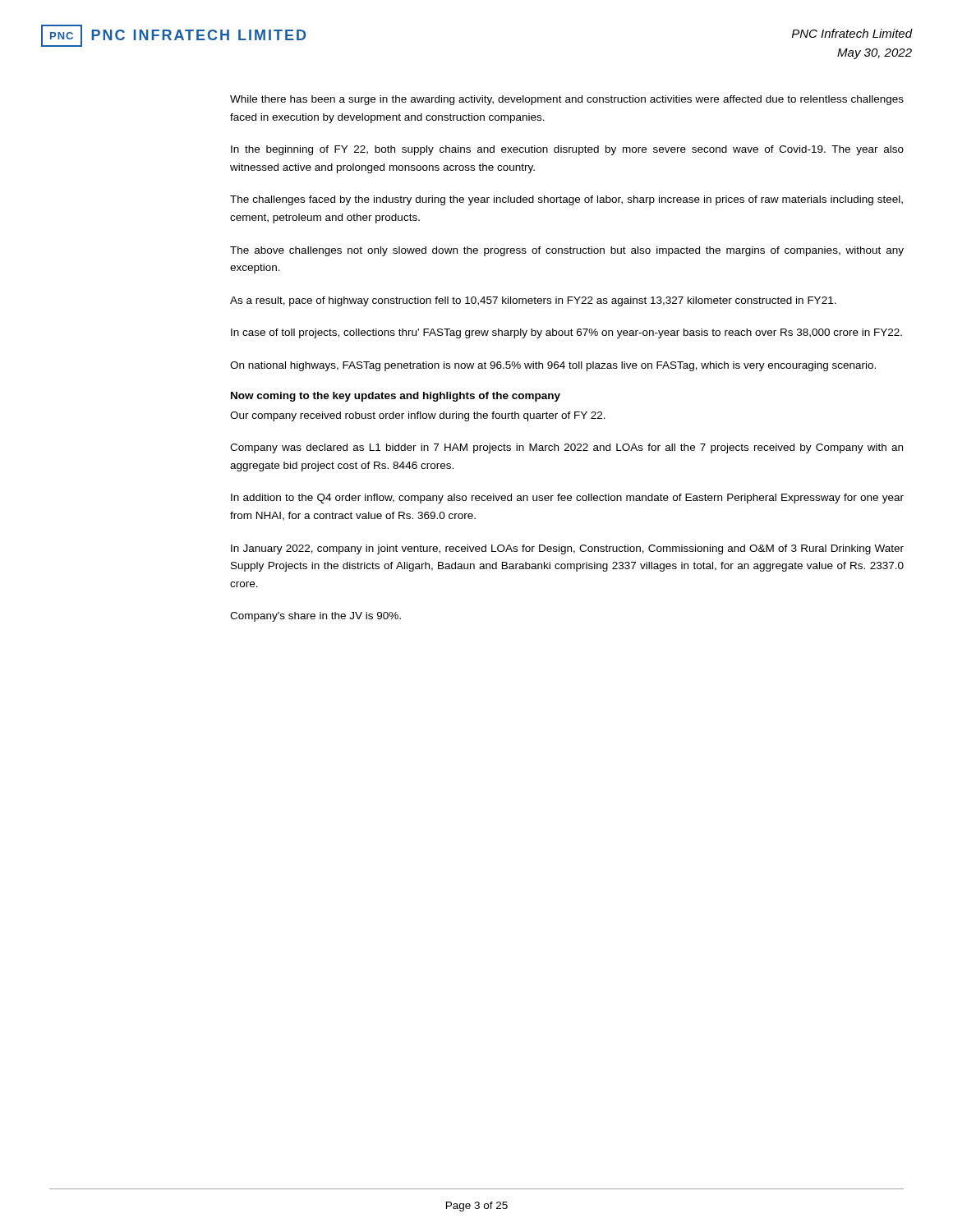Screen dimensions: 1232x953
Task: Click on the text starting "In case of toll projects, collections thru'"
Action: [x=566, y=333]
